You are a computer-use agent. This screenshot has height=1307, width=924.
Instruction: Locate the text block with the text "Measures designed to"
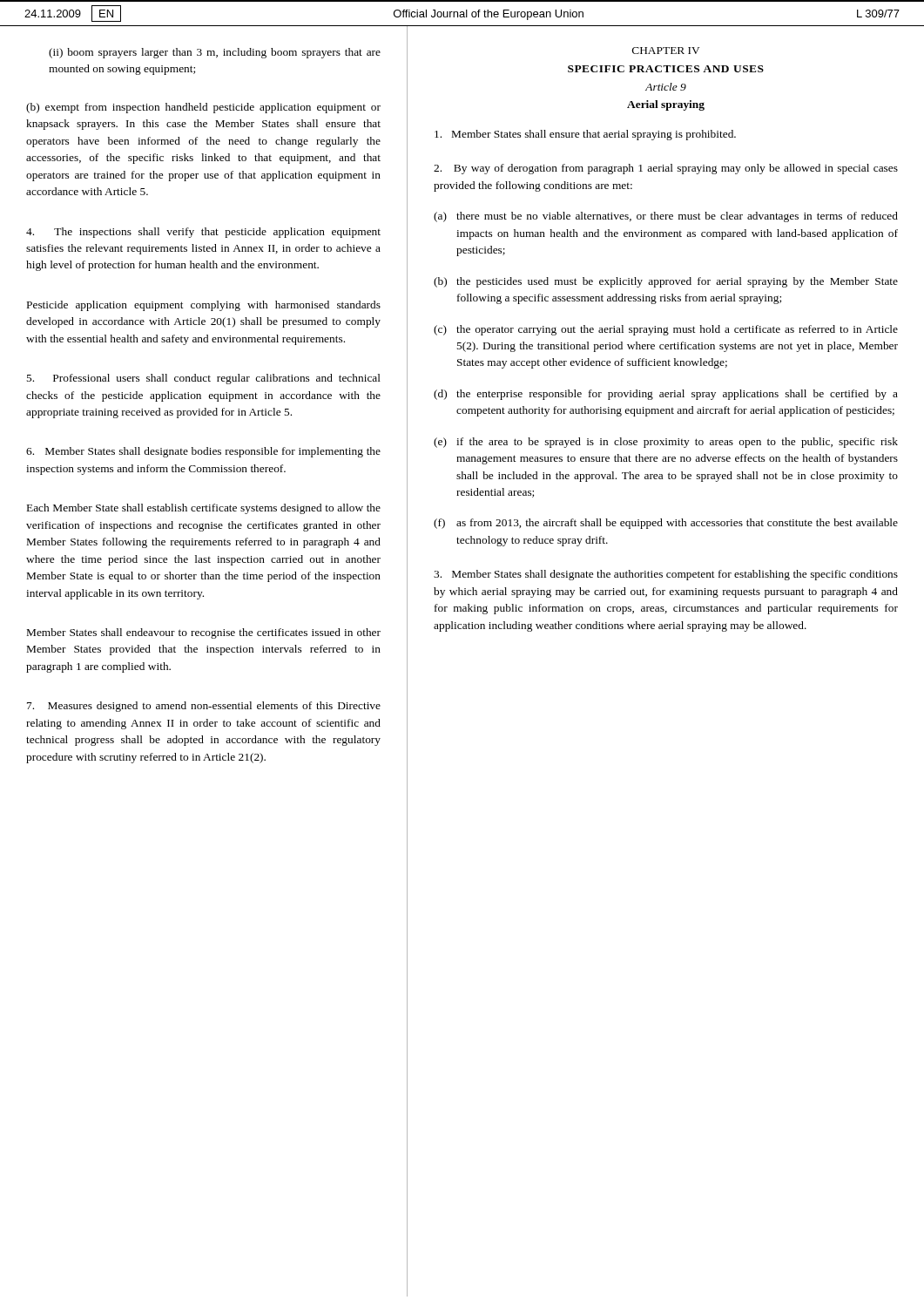pyautogui.click(x=203, y=731)
